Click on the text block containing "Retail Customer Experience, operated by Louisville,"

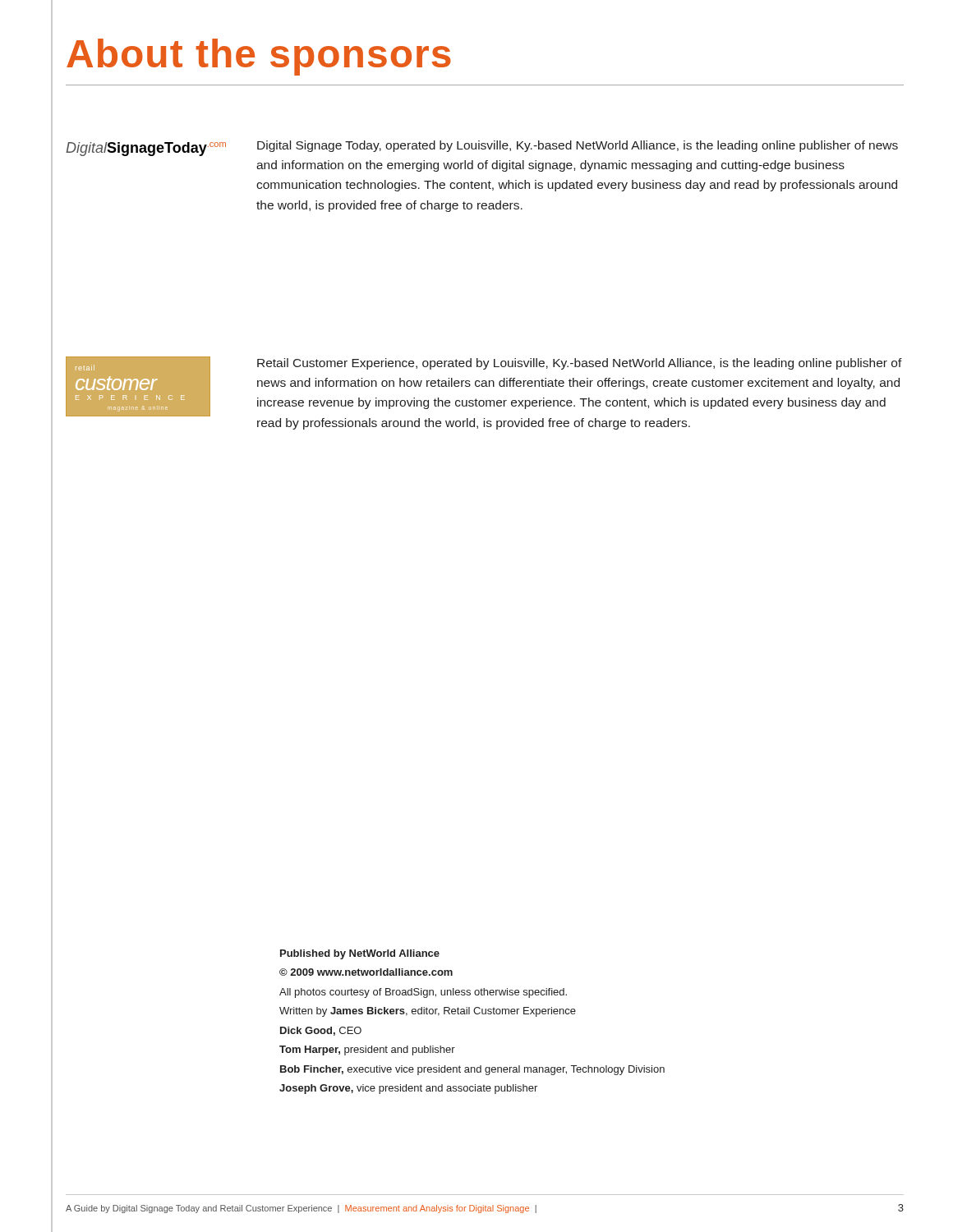tap(579, 392)
